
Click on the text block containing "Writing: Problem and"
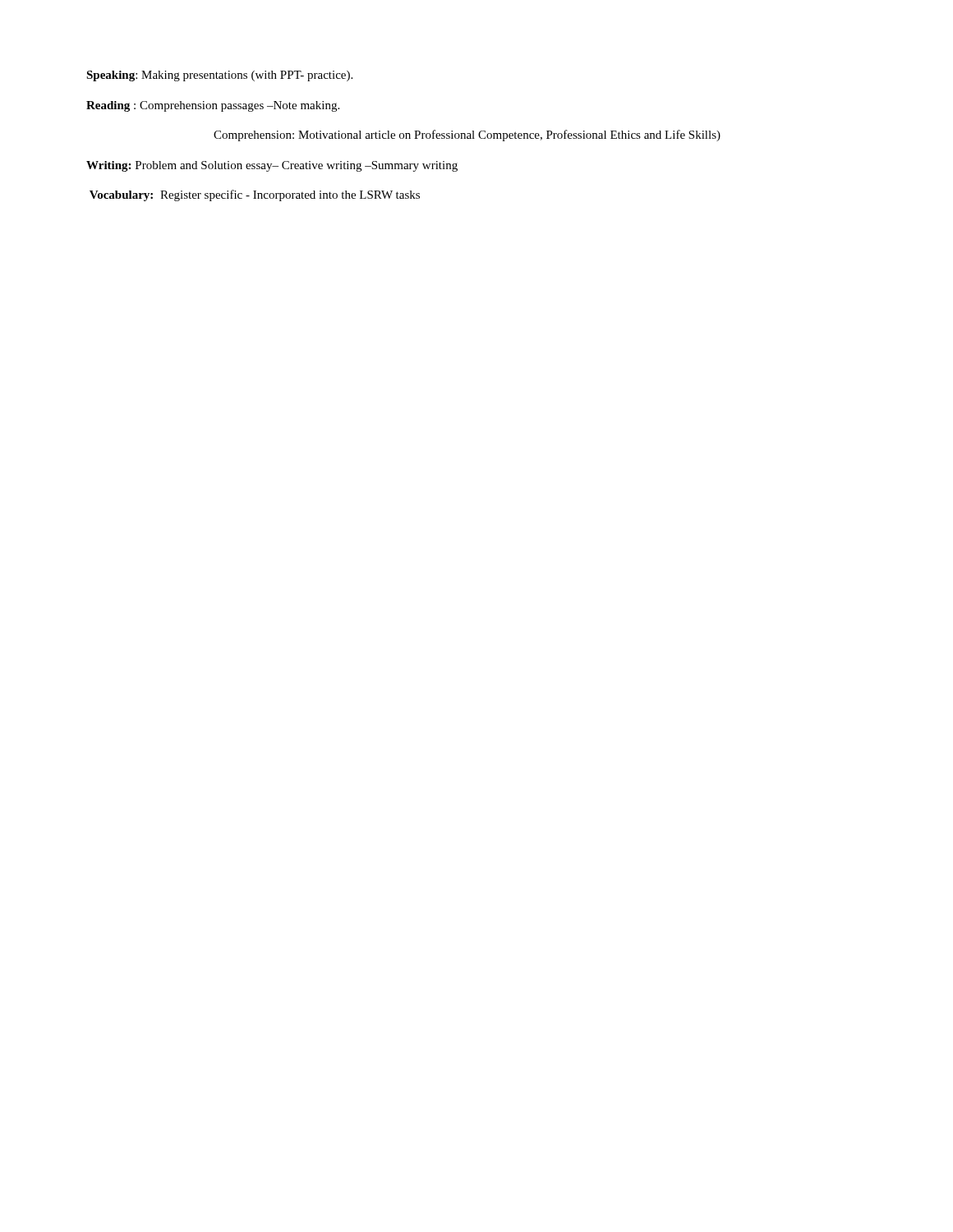click(272, 165)
